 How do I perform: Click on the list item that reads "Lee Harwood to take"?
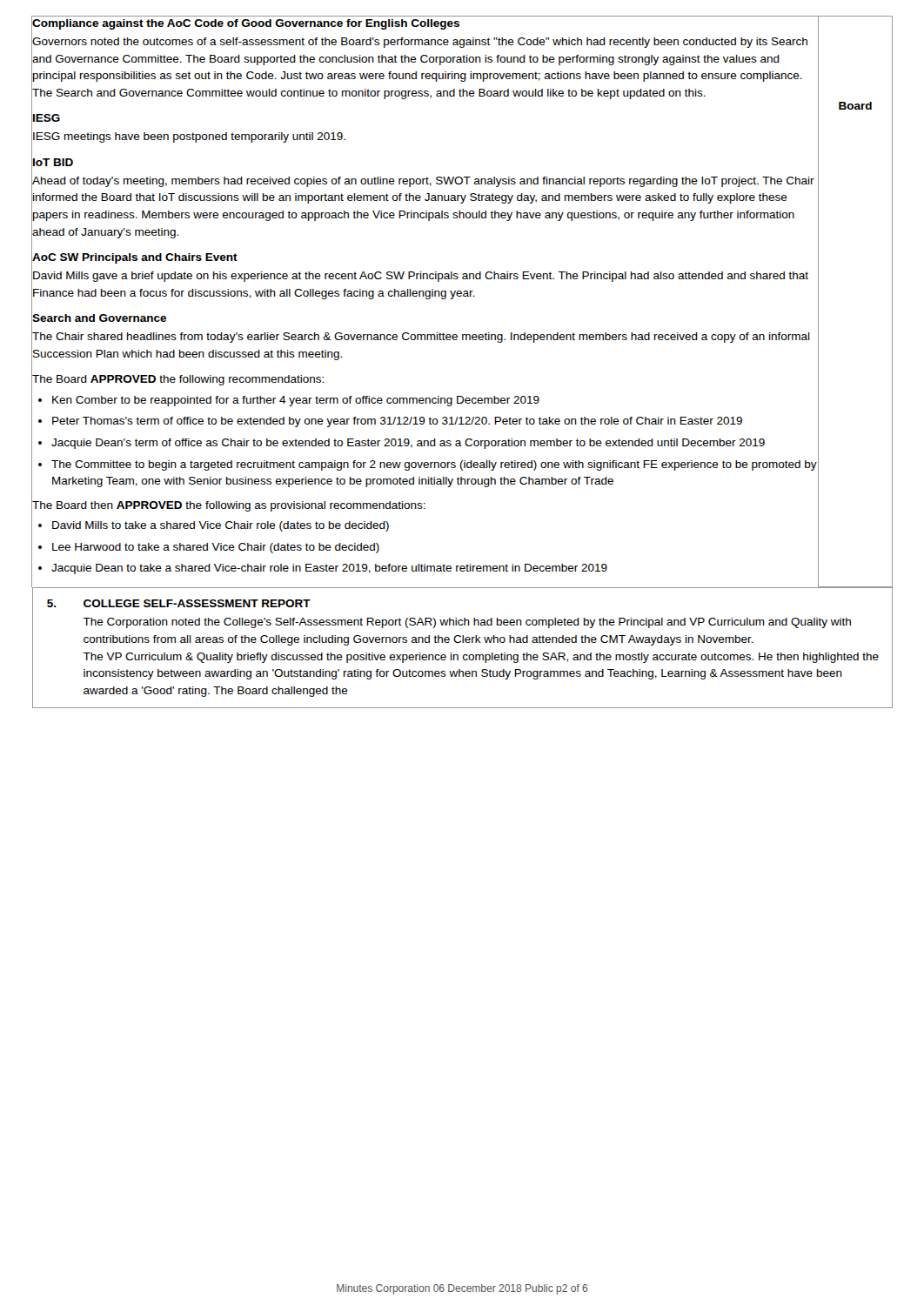click(x=215, y=547)
